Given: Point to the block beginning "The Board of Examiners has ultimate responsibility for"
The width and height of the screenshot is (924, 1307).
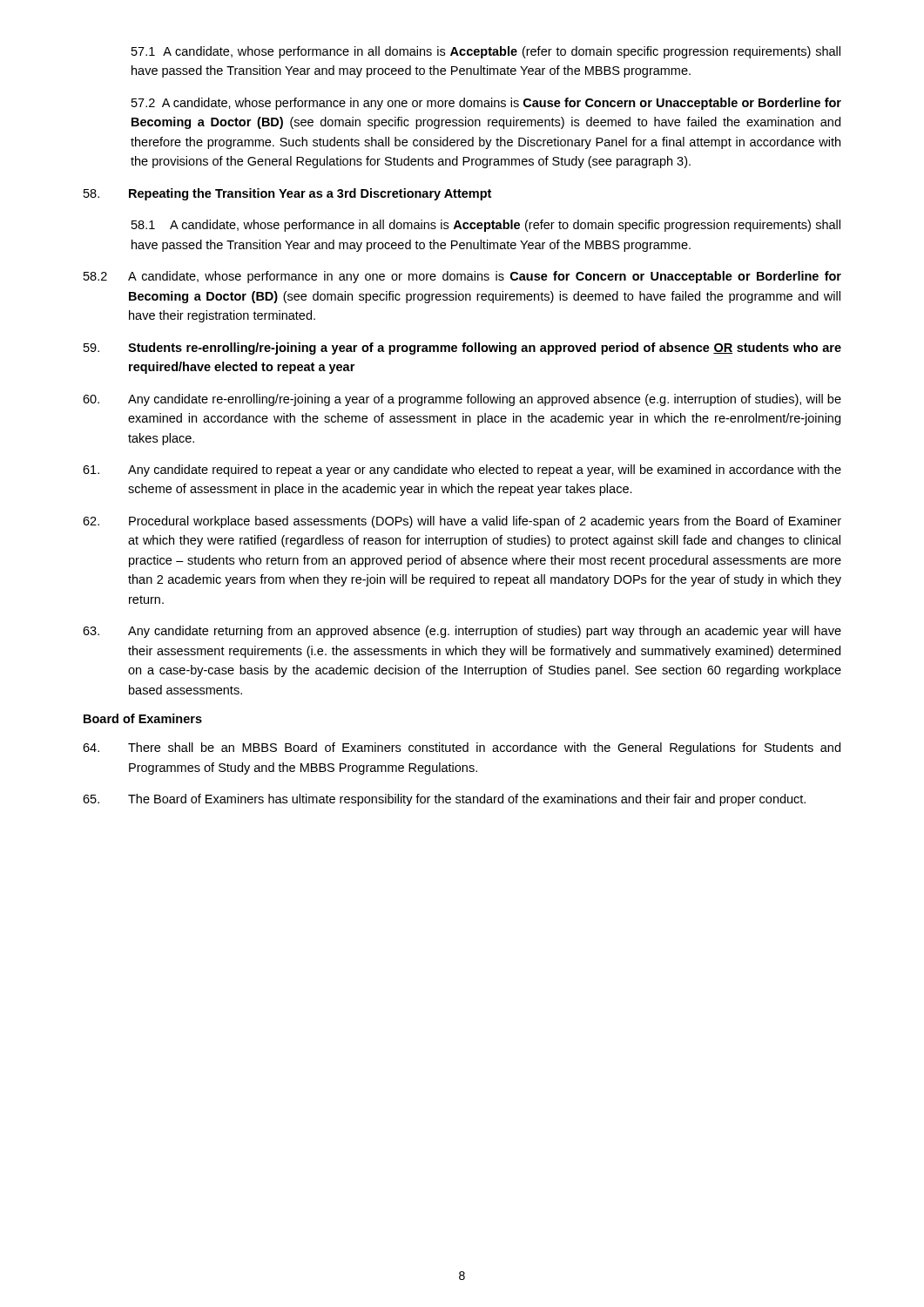Looking at the screenshot, I should [462, 799].
